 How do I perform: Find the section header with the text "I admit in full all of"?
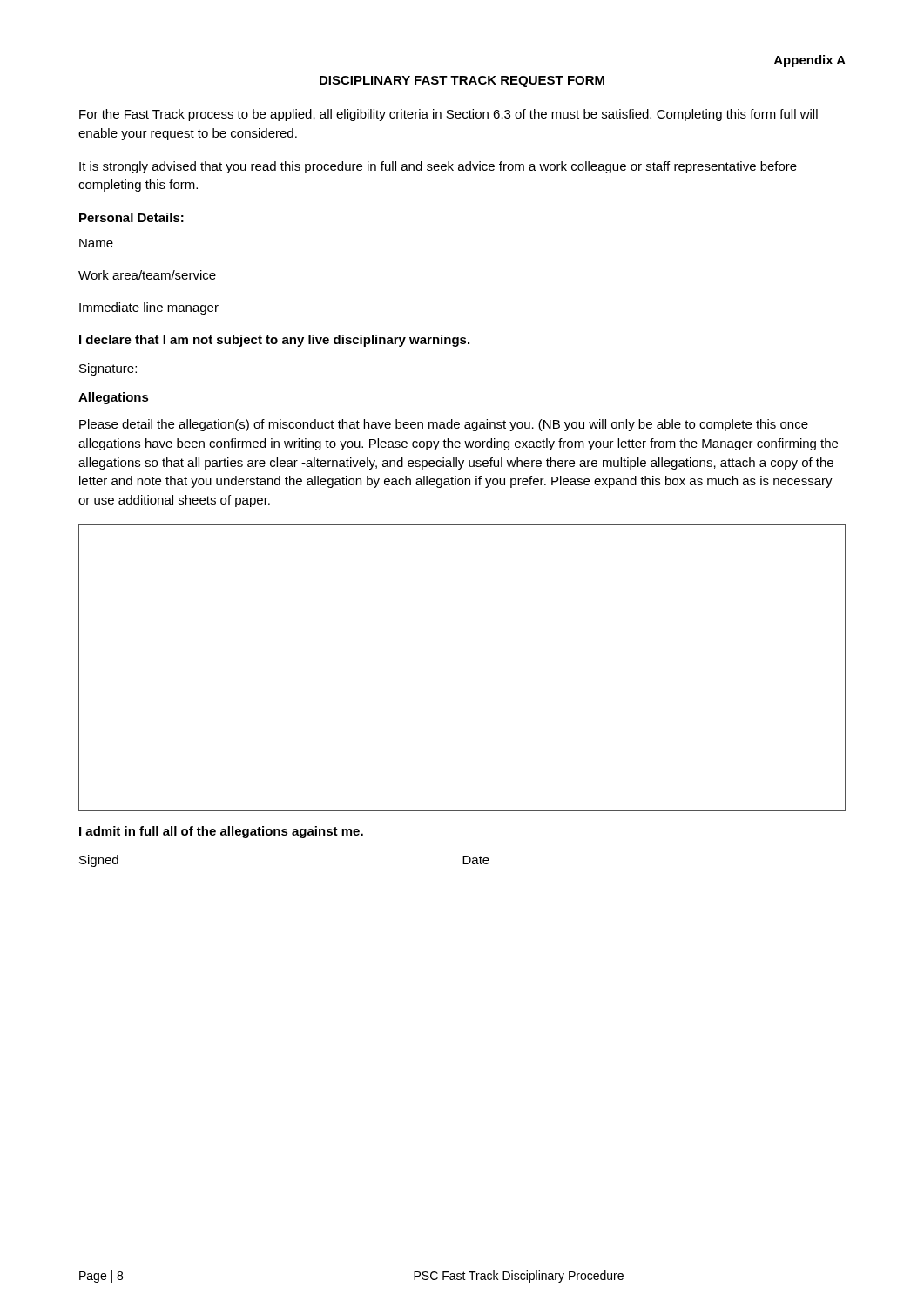point(221,831)
